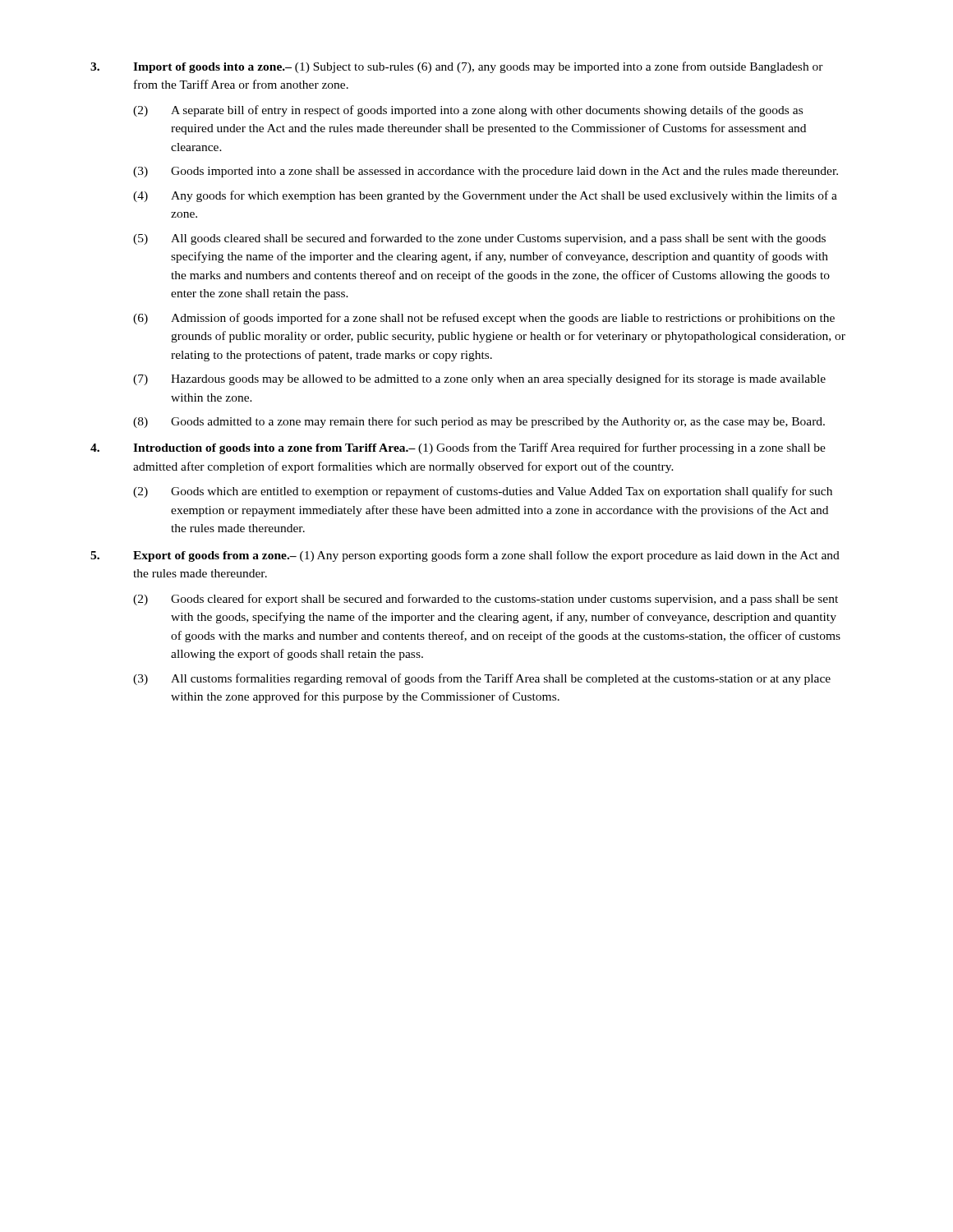Select the text starting "(7) Hazardous goods may"
Screen dimensions: 1232x953
[x=490, y=388]
